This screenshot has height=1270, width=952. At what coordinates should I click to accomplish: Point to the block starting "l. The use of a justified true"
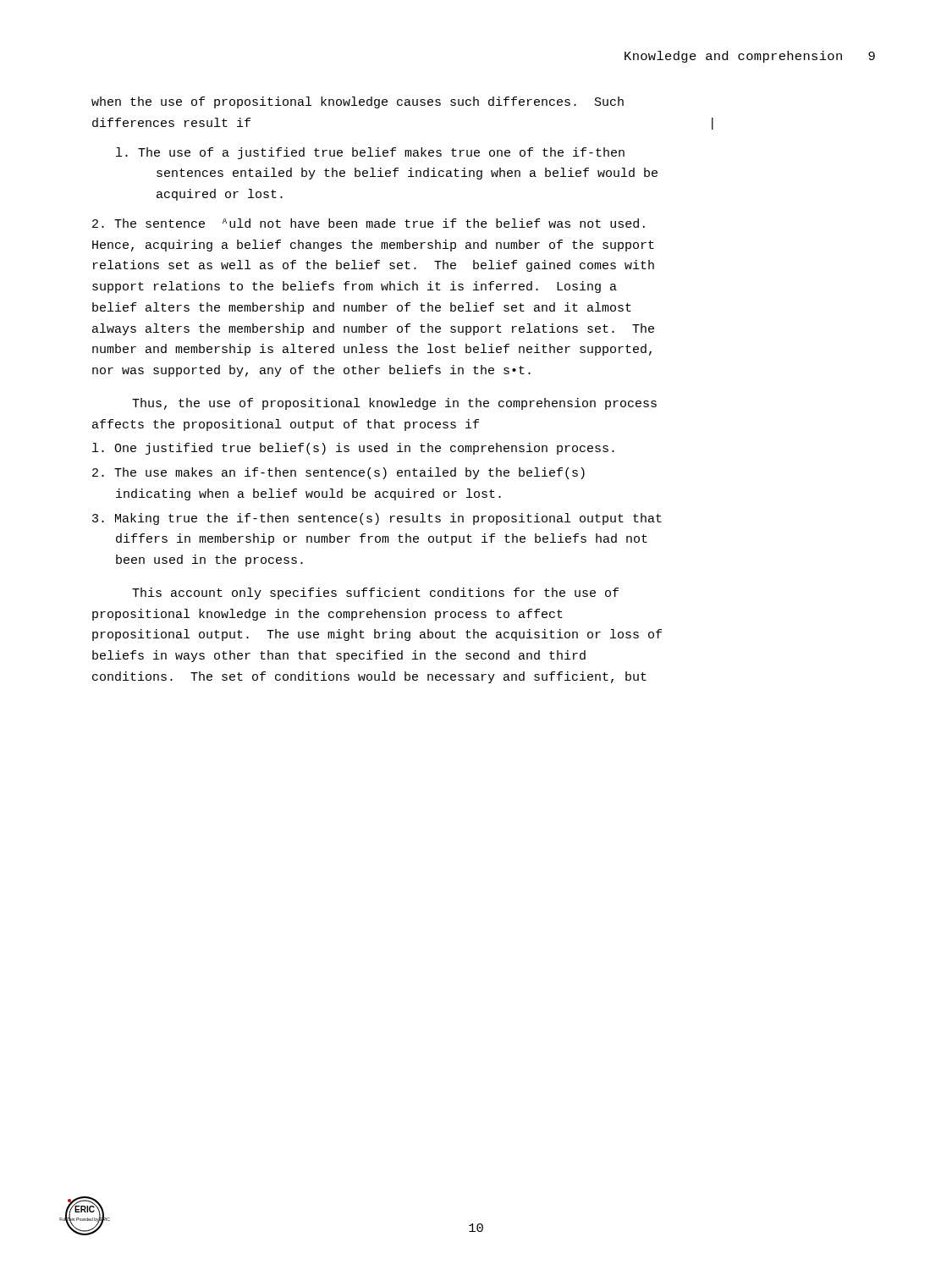(x=387, y=176)
